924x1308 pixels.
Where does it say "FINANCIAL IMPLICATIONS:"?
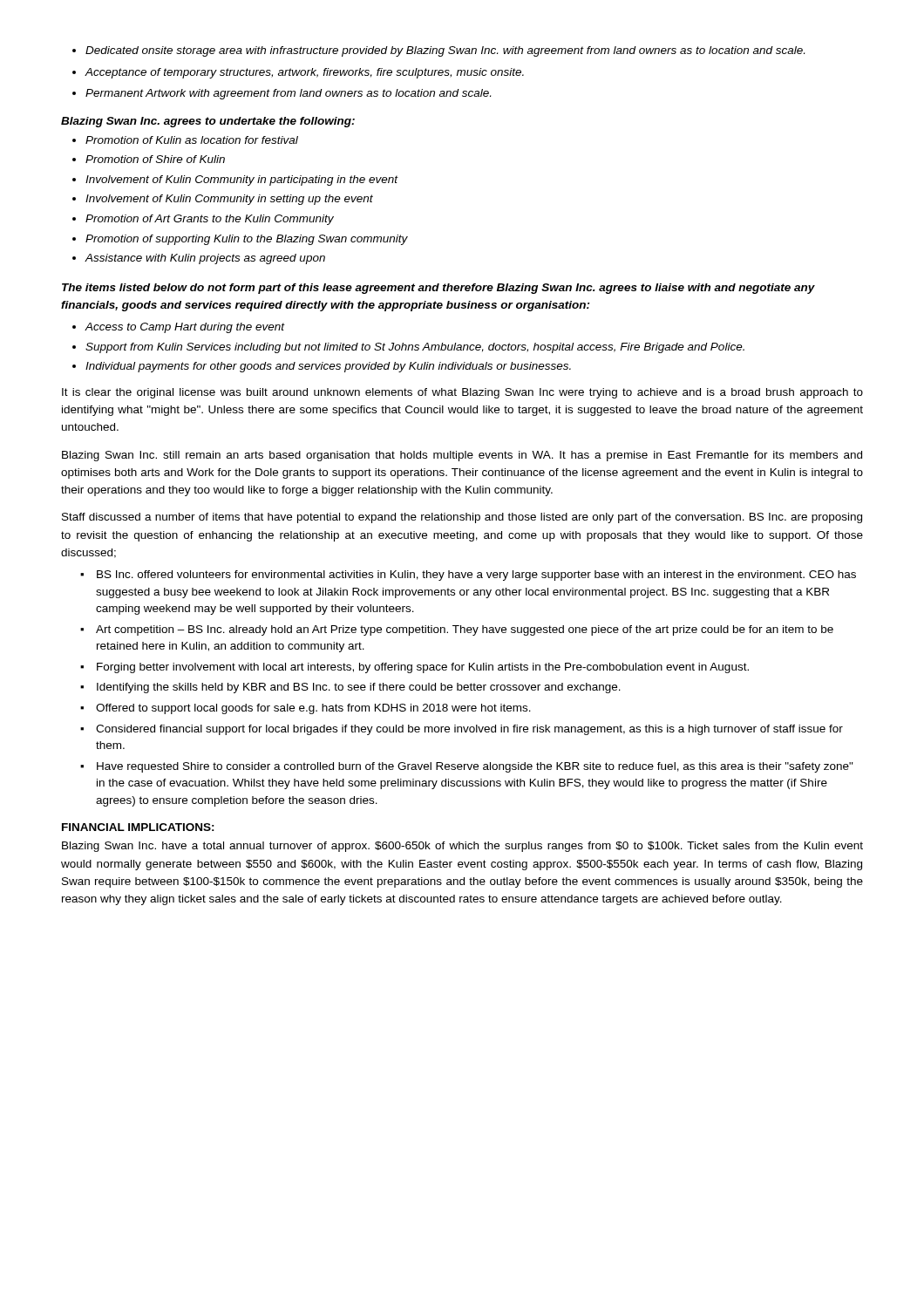pos(138,827)
